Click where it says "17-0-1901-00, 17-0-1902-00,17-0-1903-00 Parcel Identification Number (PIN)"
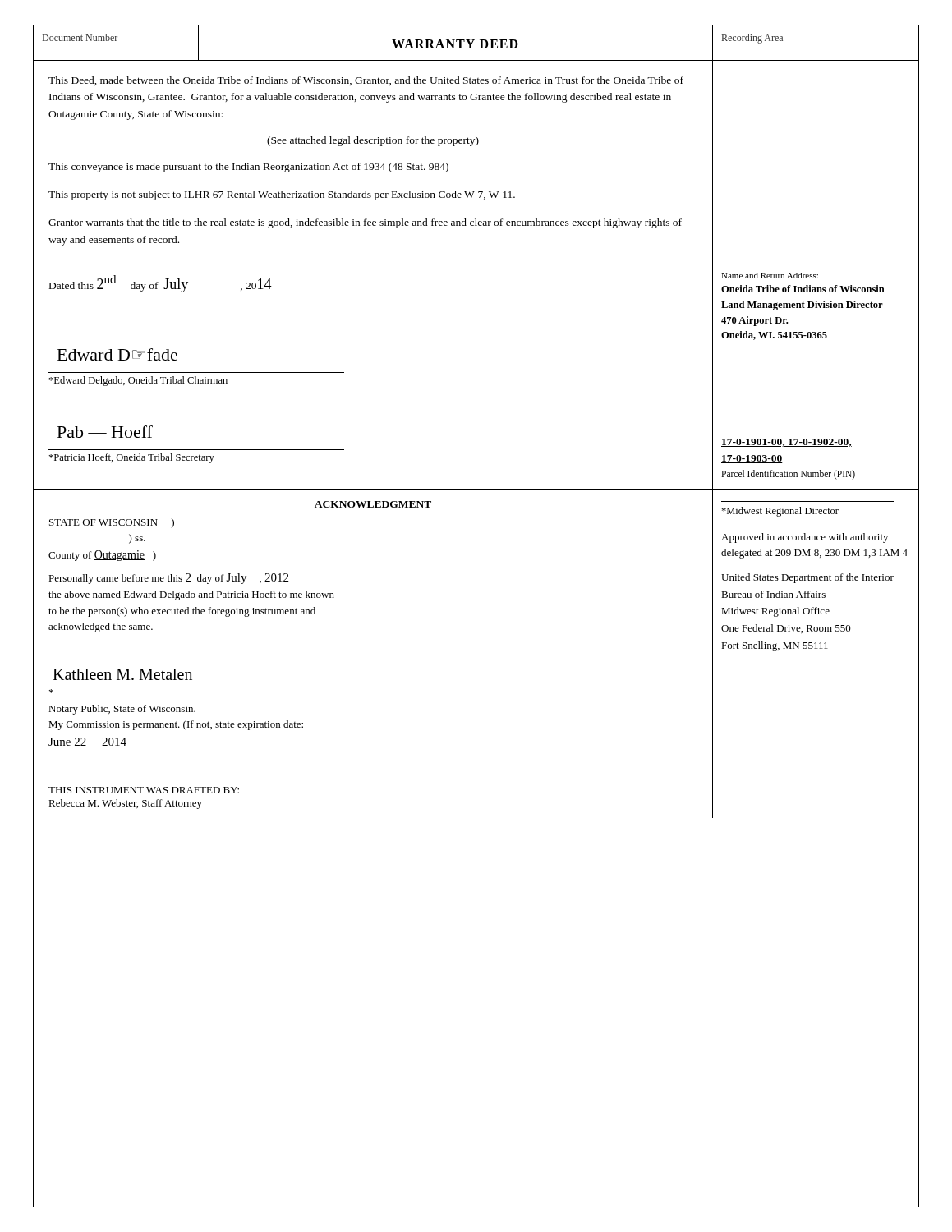 coord(816,456)
